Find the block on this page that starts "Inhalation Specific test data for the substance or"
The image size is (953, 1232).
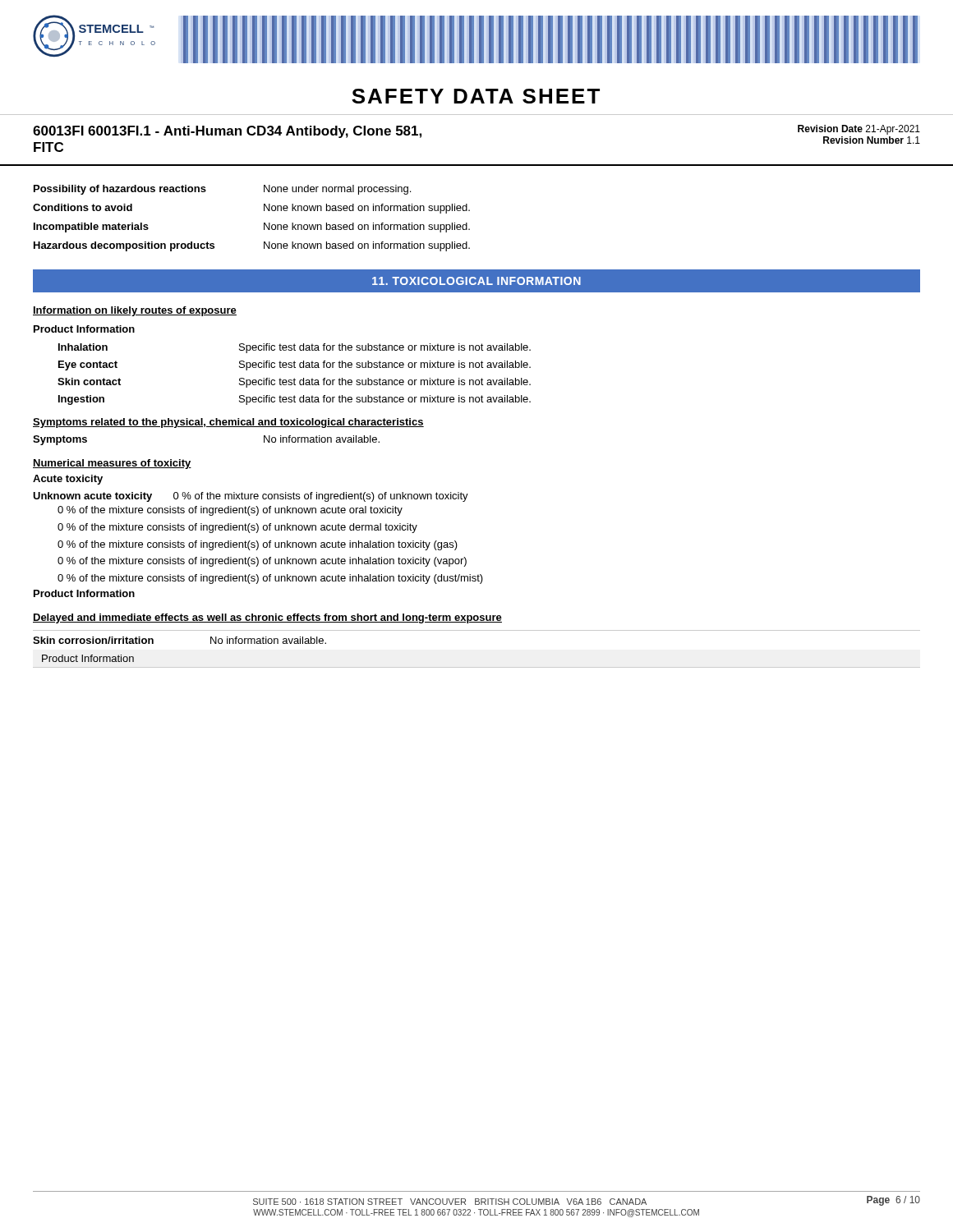tap(476, 347)
